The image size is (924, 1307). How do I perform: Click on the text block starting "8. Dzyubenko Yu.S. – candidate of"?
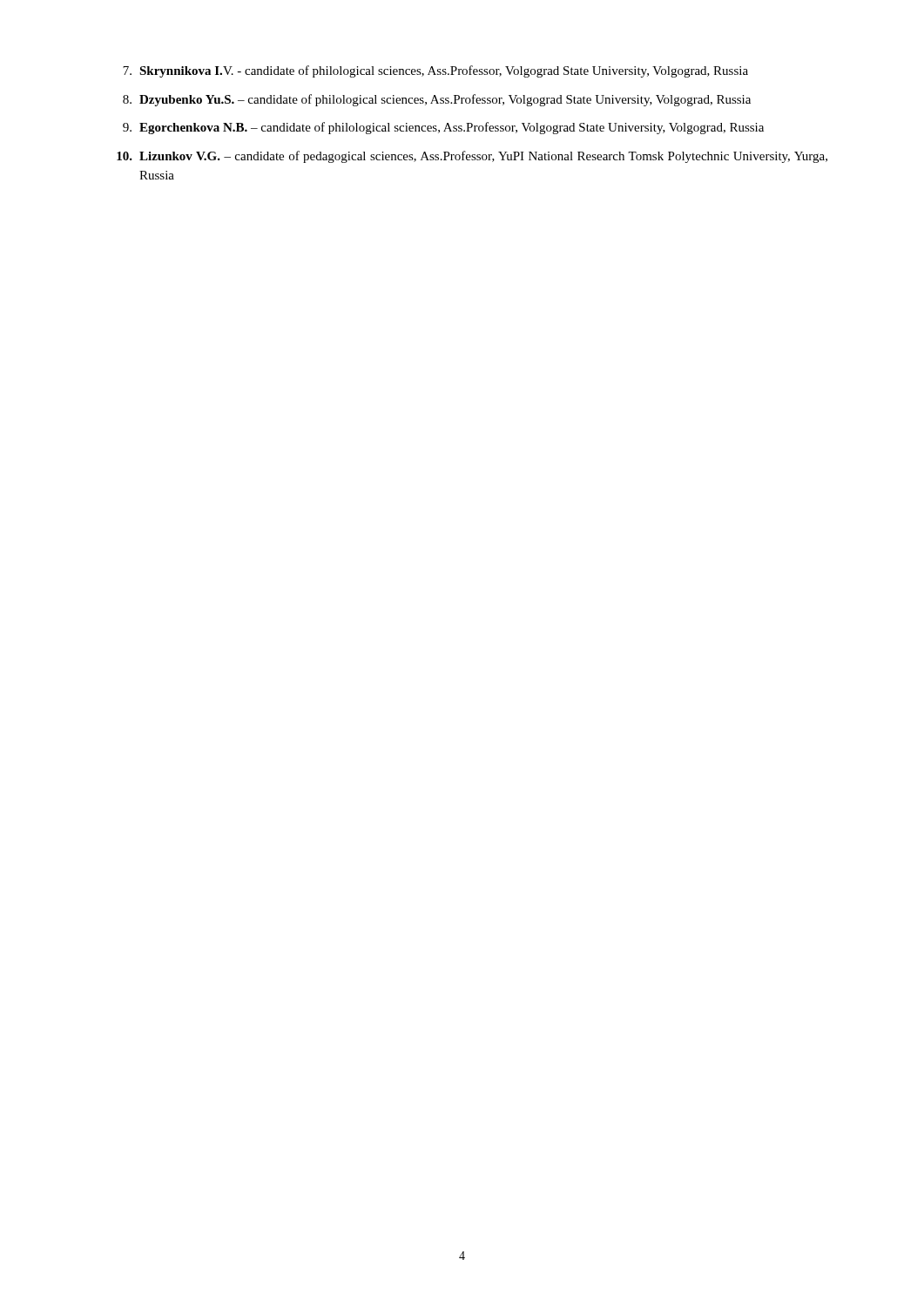point(462,99)
